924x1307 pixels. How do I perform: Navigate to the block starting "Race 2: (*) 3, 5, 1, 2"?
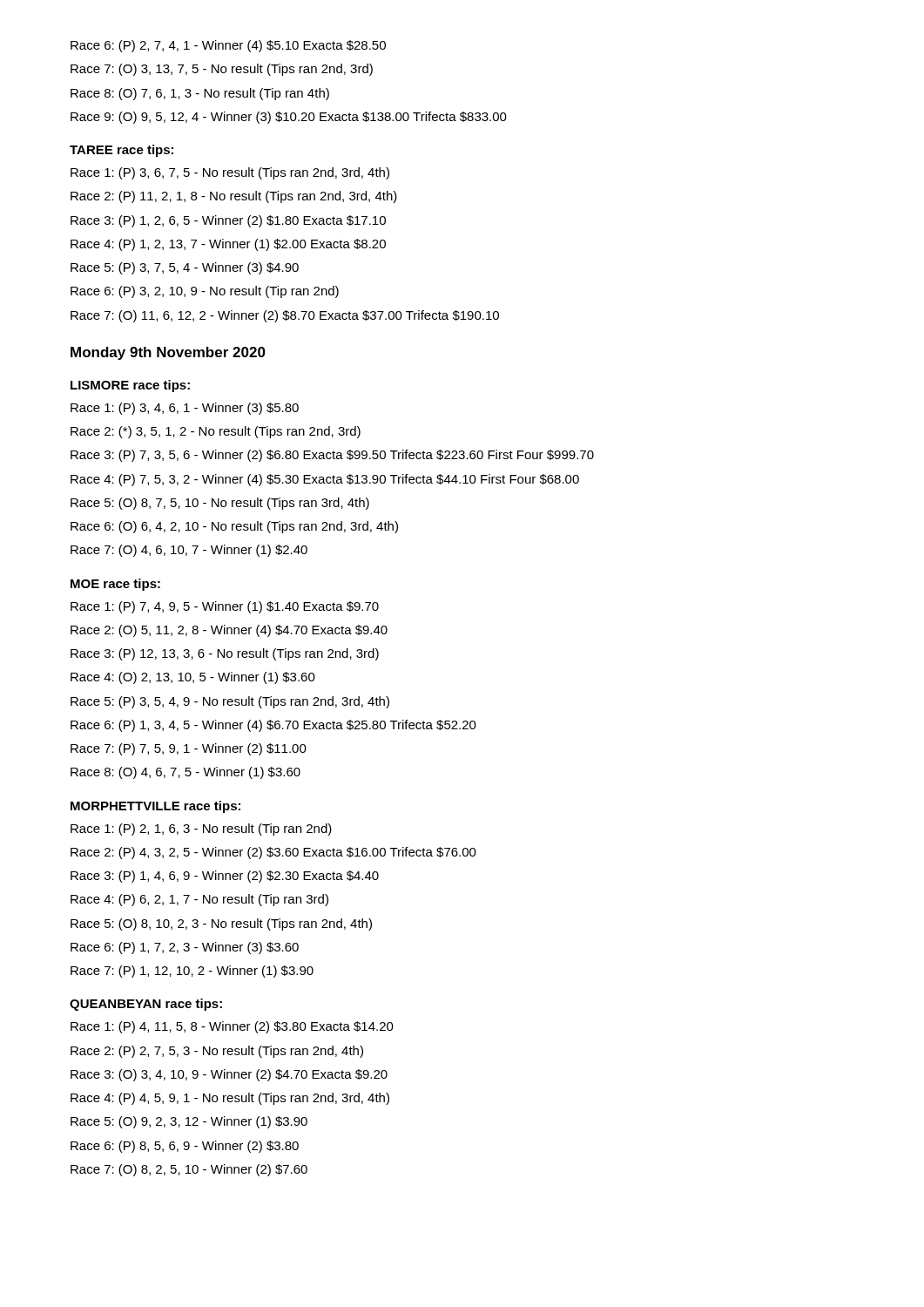point(215,431)
